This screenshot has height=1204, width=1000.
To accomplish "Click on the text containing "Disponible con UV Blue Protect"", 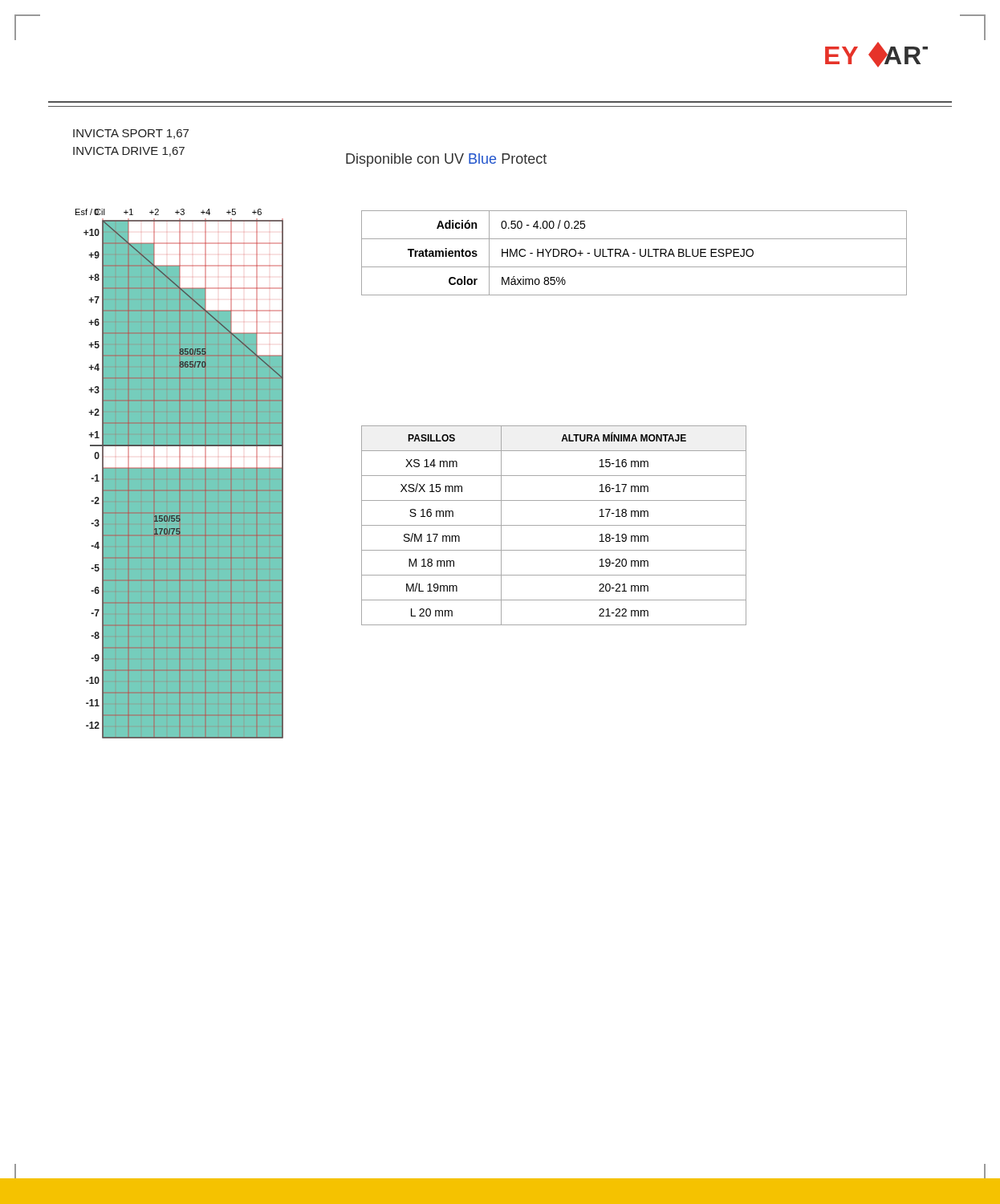I will (446, 159).
